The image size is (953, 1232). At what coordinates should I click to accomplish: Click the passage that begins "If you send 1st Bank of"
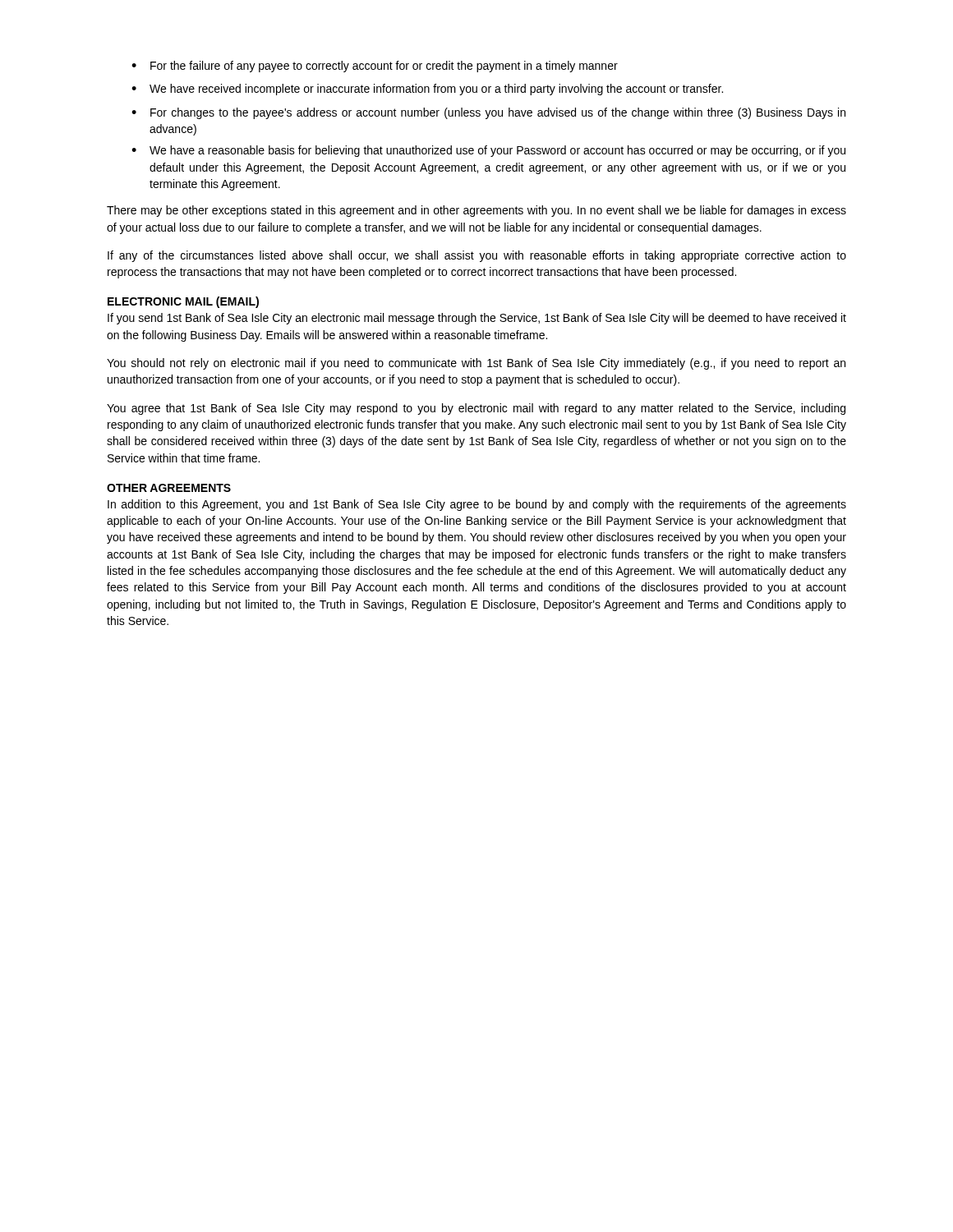click(476, 327)
